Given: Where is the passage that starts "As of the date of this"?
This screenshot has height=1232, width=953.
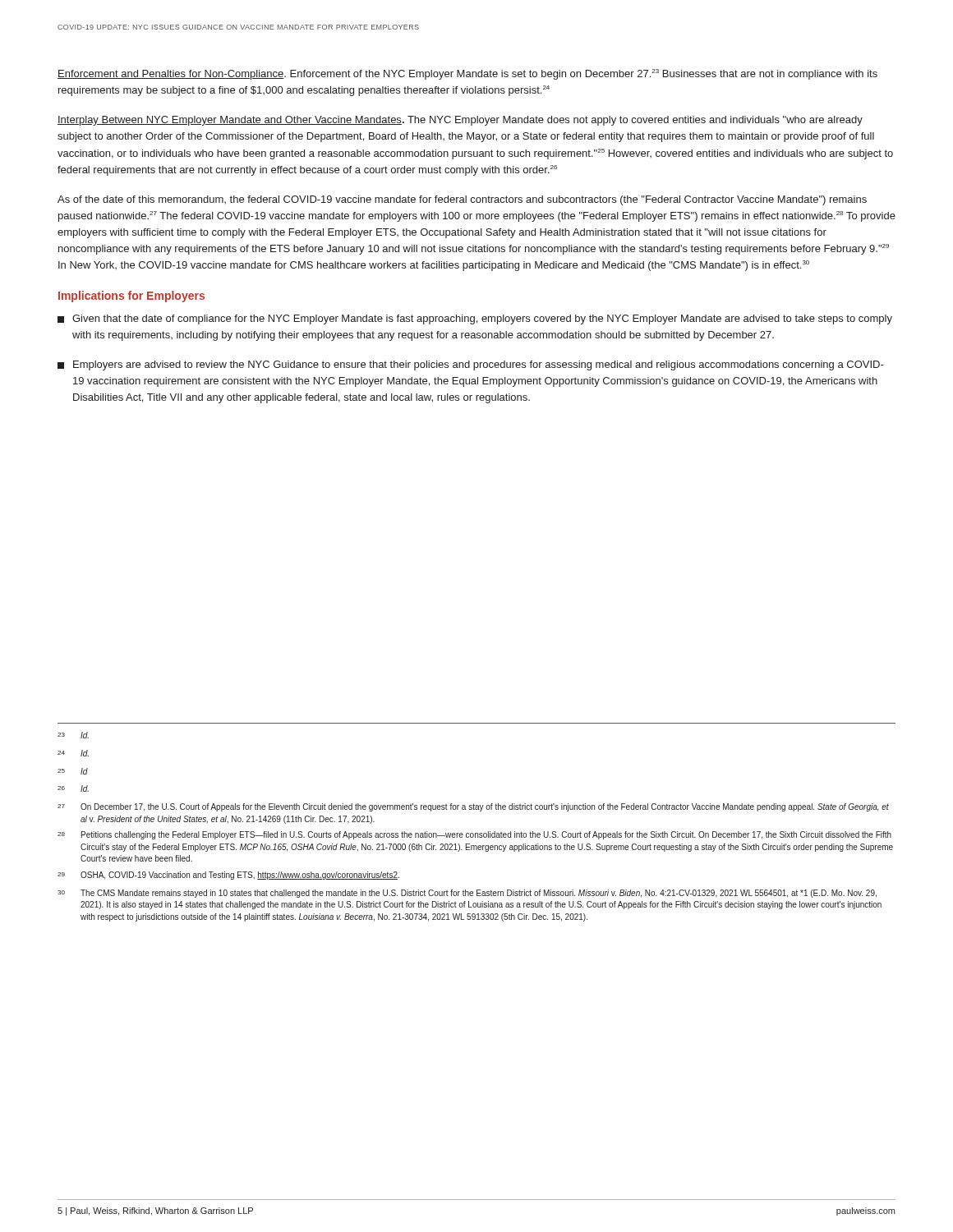Looking at the screenshot, I should pos(476,232).
